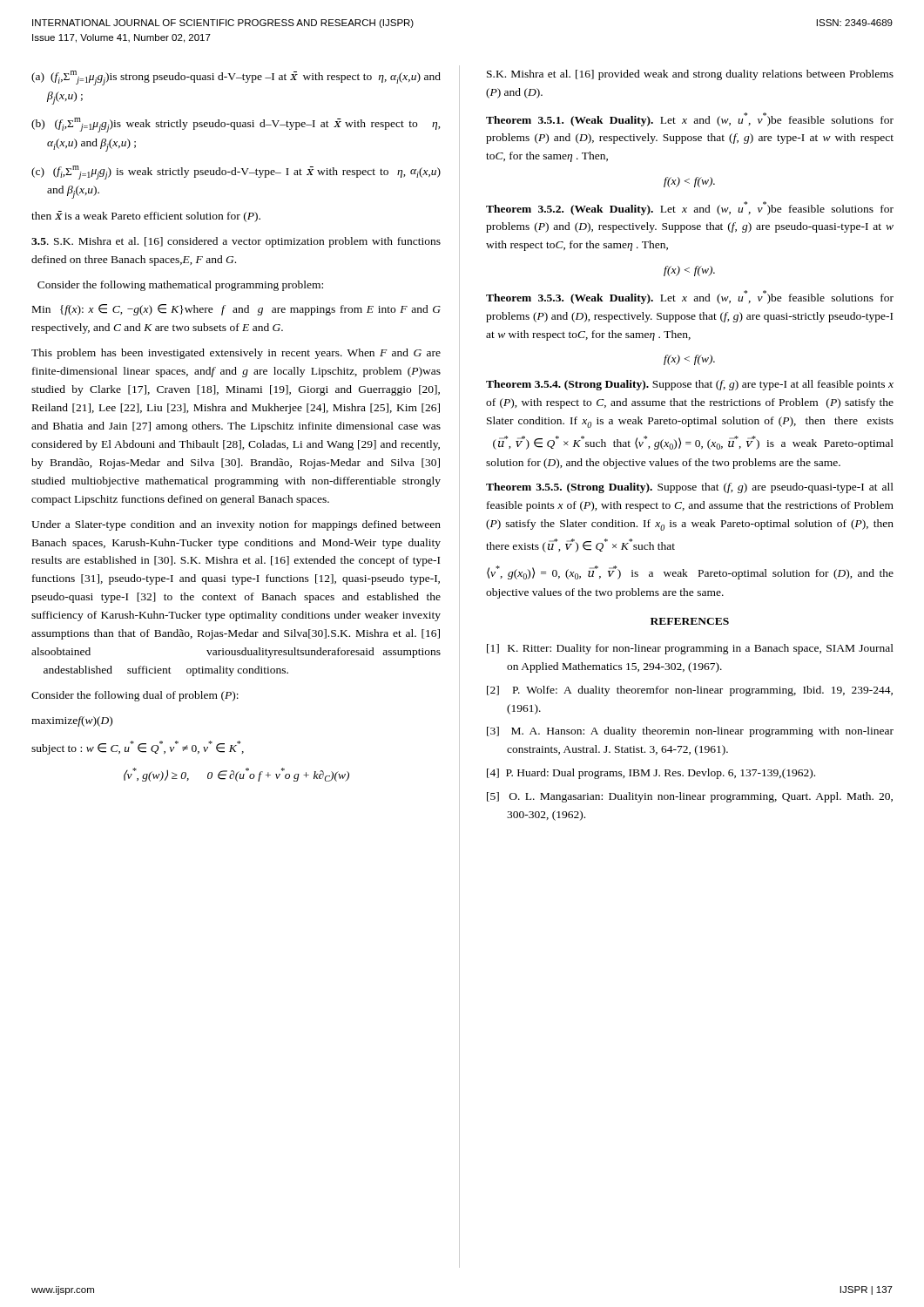Click on the text block that says "Theorem 3.5.3. (Weak Duality). Let"

(x=690, y=314)
